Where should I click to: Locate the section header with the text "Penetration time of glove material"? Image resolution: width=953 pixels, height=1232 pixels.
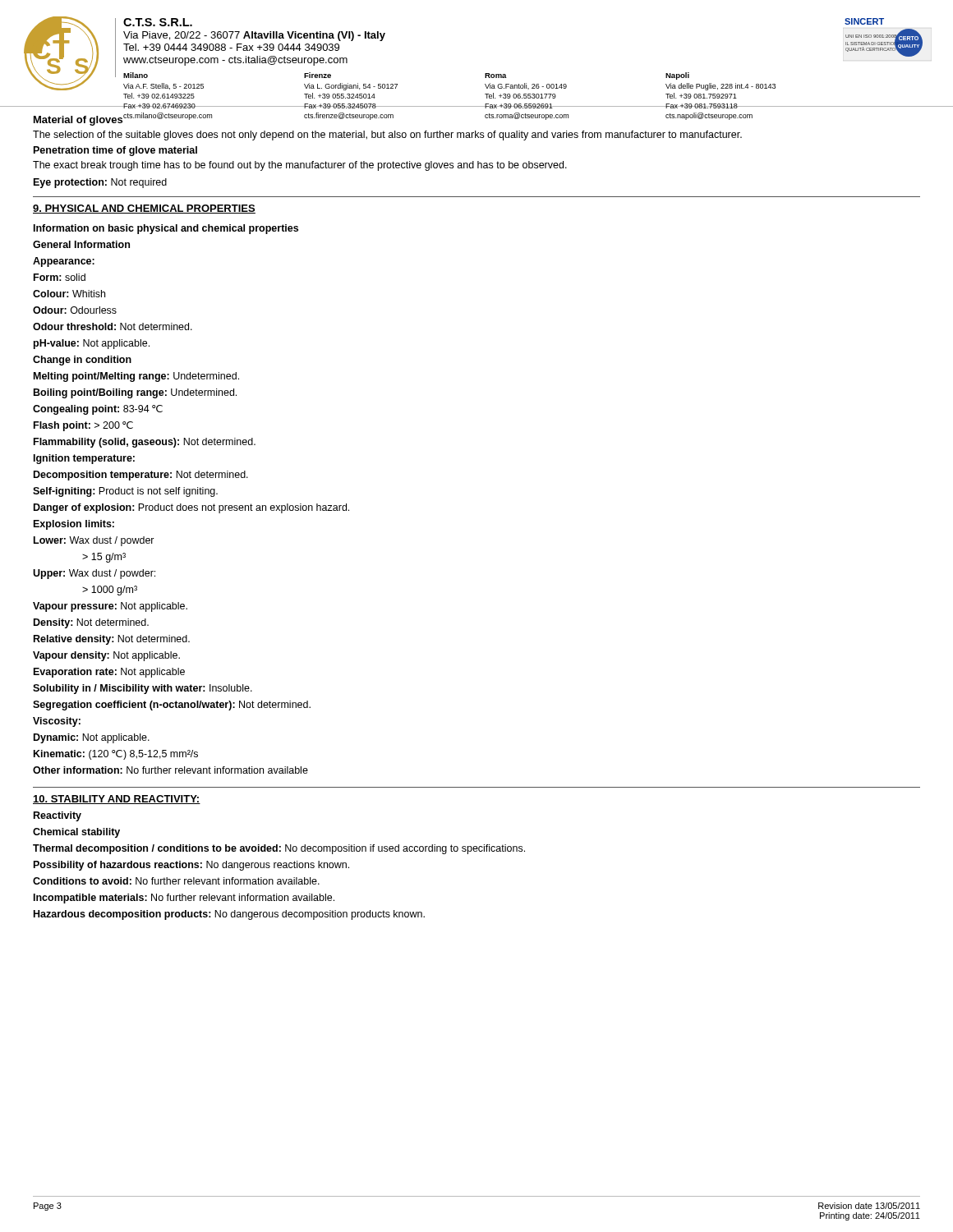click(115, 150)
